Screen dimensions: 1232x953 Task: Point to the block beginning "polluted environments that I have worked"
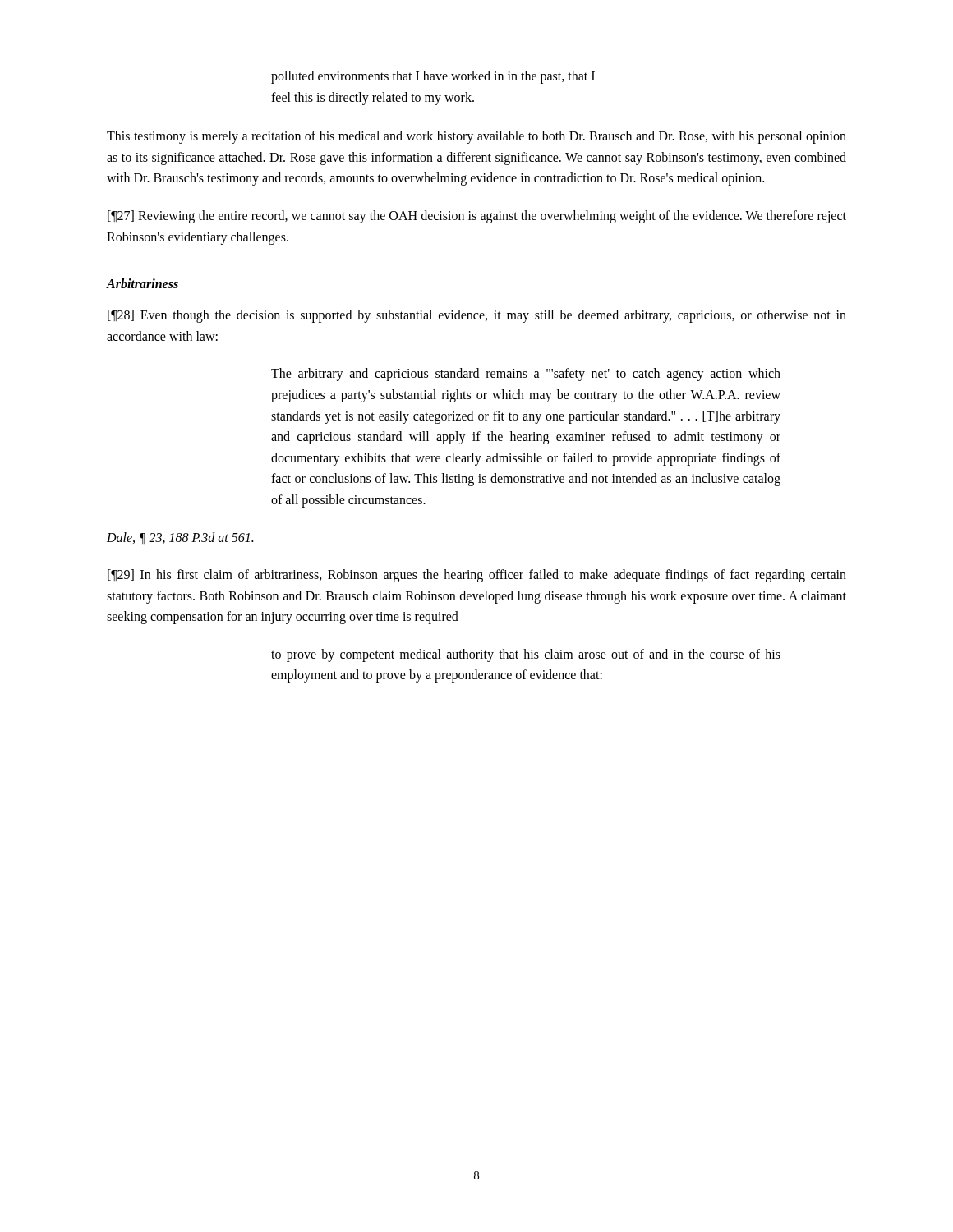(433, 86)
